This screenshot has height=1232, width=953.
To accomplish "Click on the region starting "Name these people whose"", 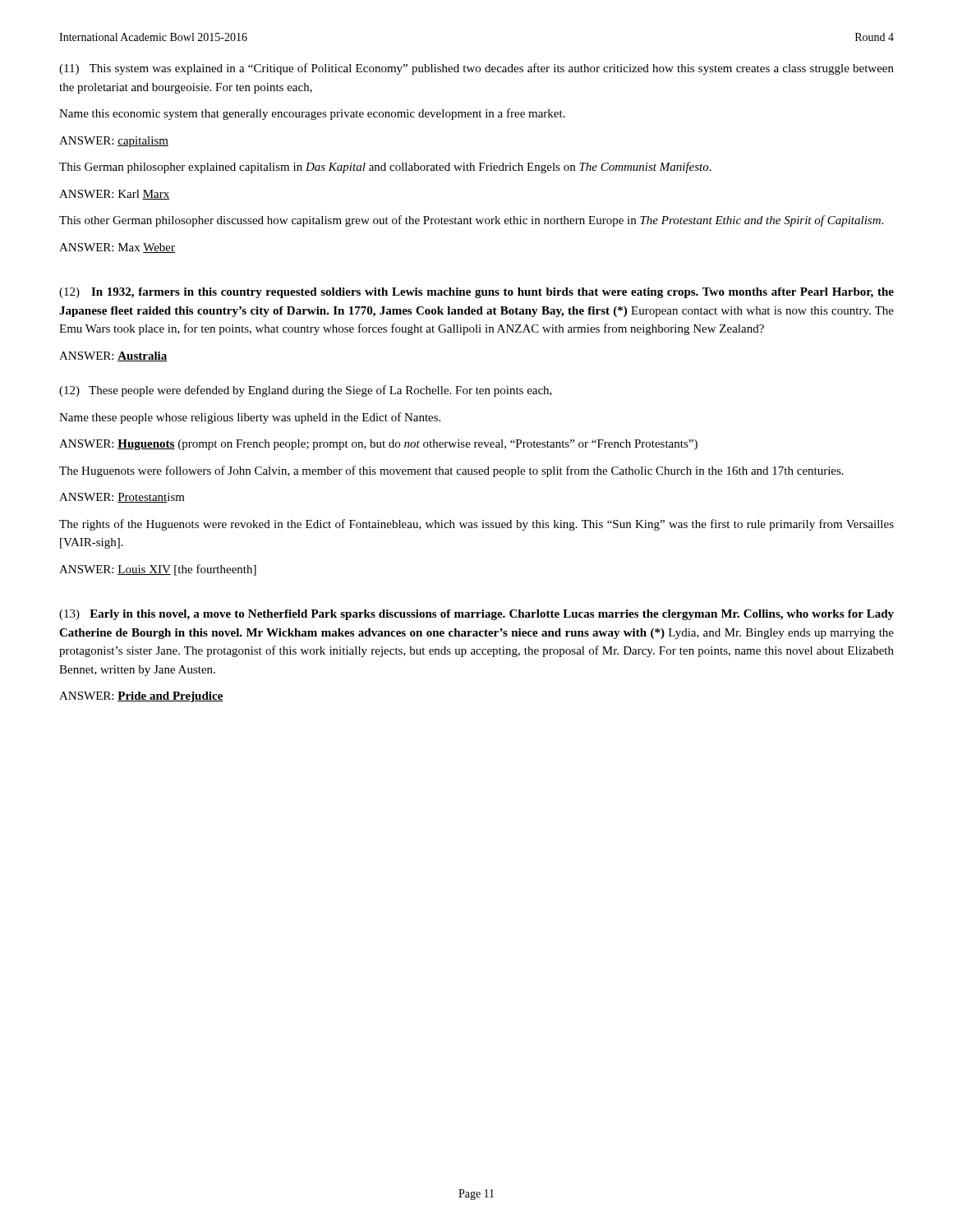I will click(250, 418).
